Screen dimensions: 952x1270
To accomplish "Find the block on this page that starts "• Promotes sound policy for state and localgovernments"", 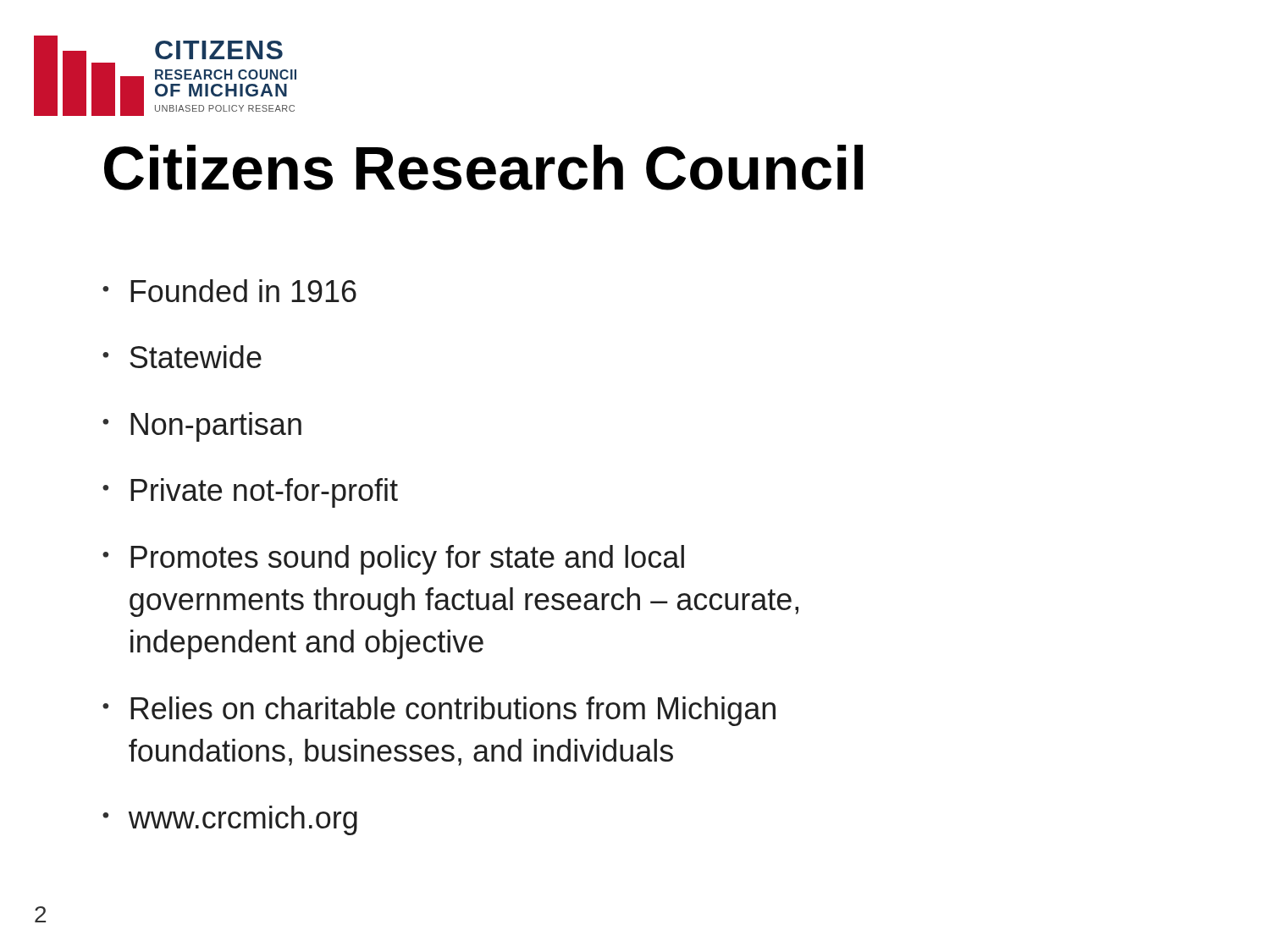I will point(451,600).
